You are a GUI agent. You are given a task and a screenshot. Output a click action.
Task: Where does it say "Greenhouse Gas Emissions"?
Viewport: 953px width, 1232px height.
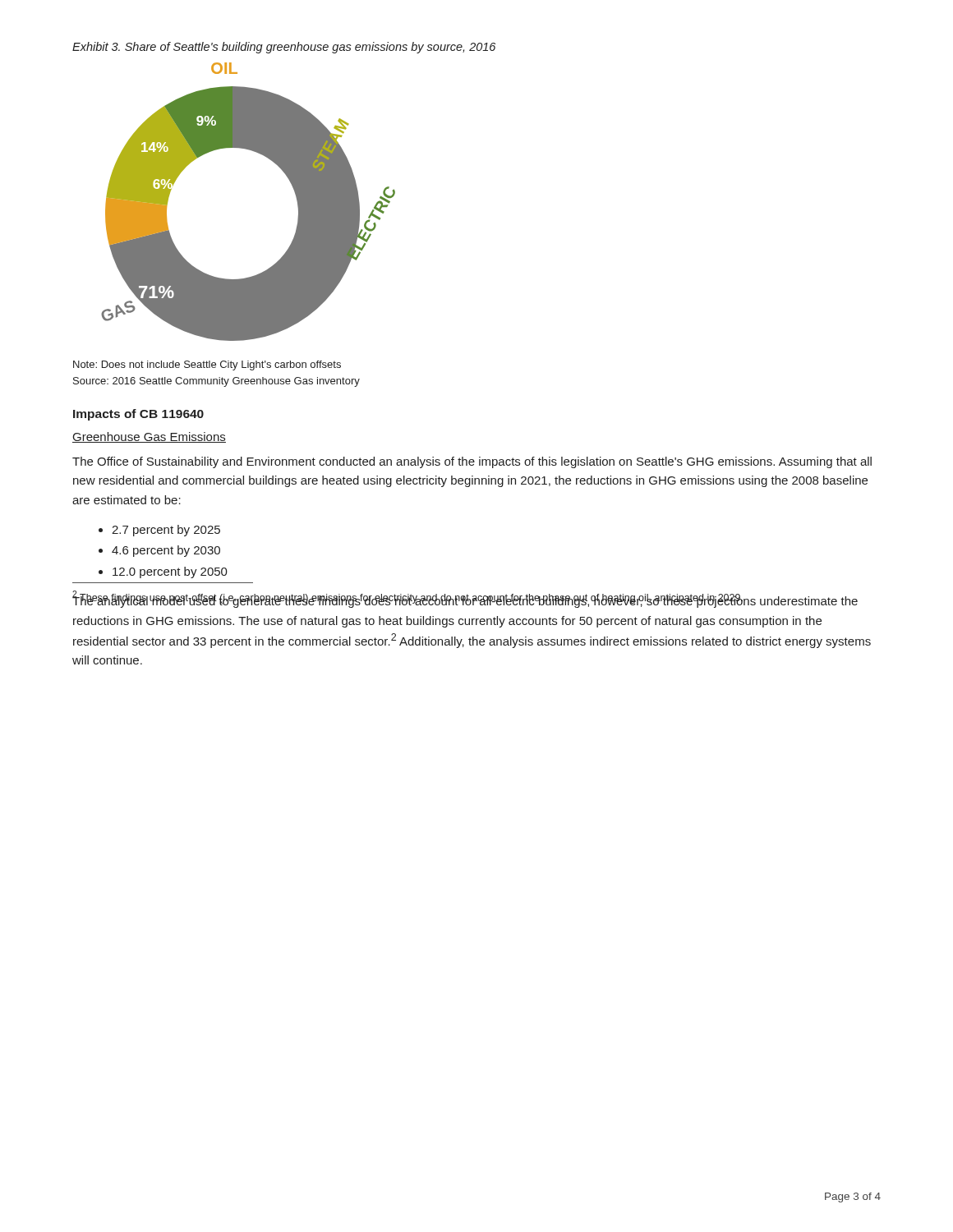click(149, 437)
